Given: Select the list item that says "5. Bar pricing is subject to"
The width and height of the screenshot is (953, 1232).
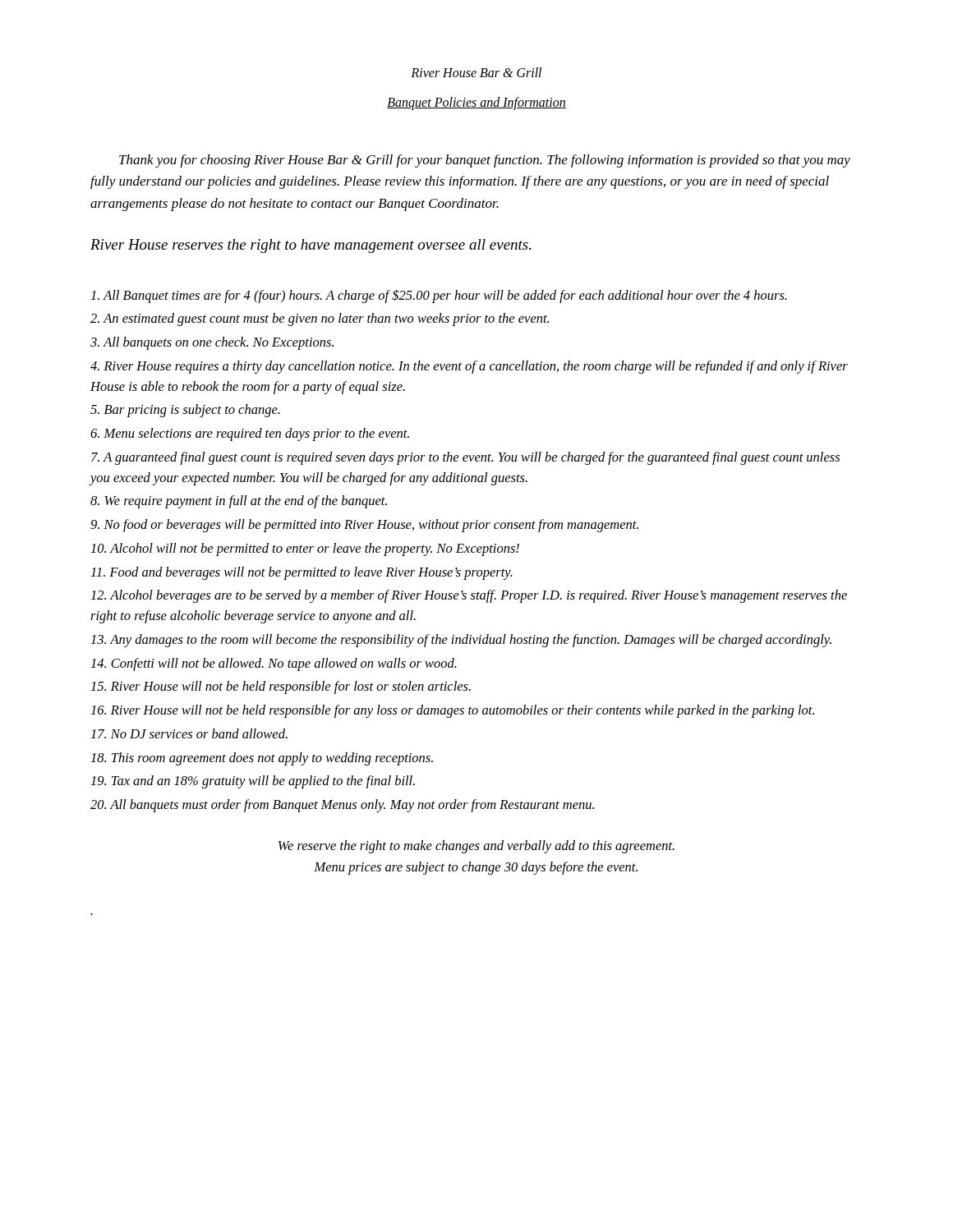Looking at the screenshot, I should point(186,410).
